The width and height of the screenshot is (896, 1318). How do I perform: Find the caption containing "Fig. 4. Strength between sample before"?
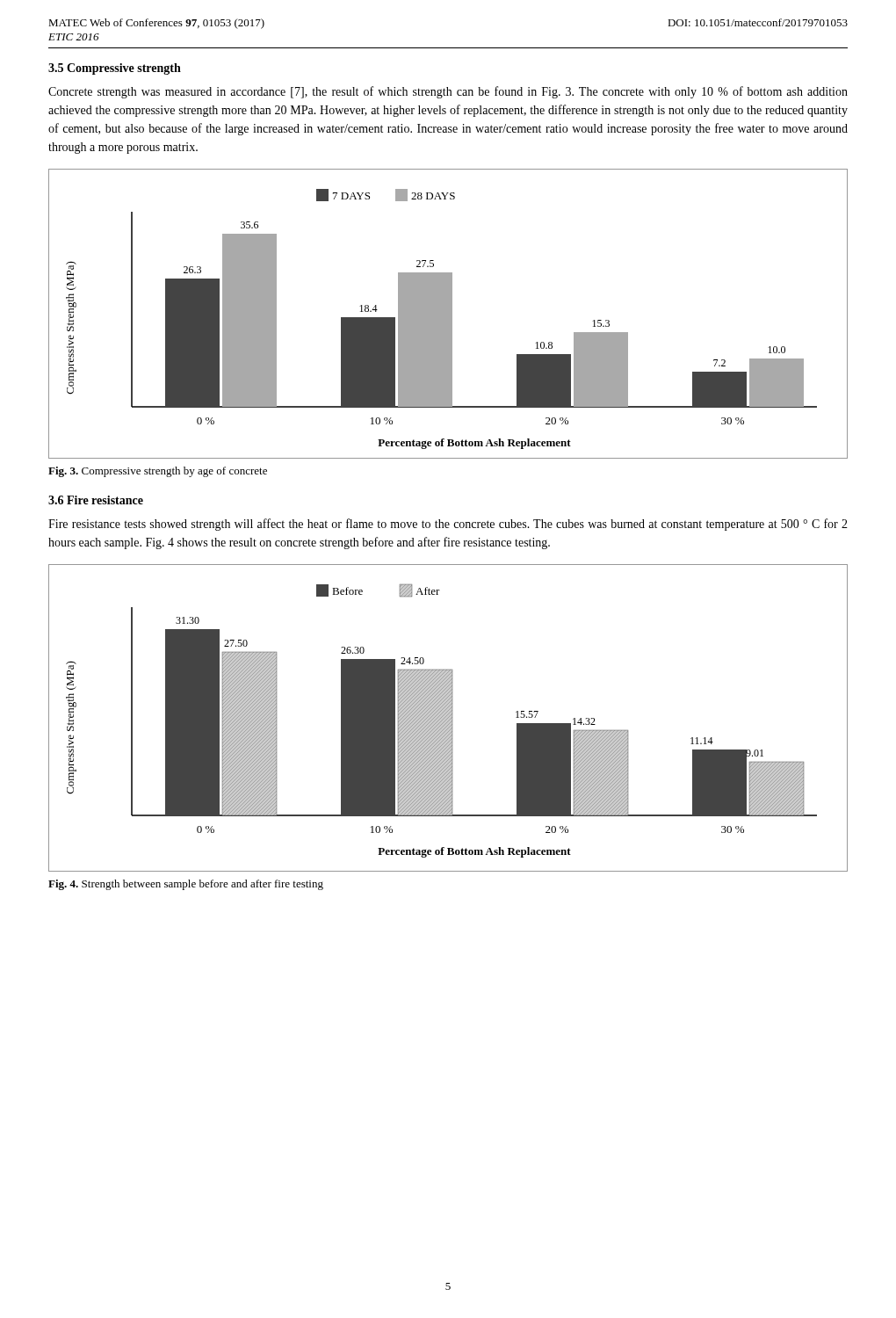tap(186, 883)
